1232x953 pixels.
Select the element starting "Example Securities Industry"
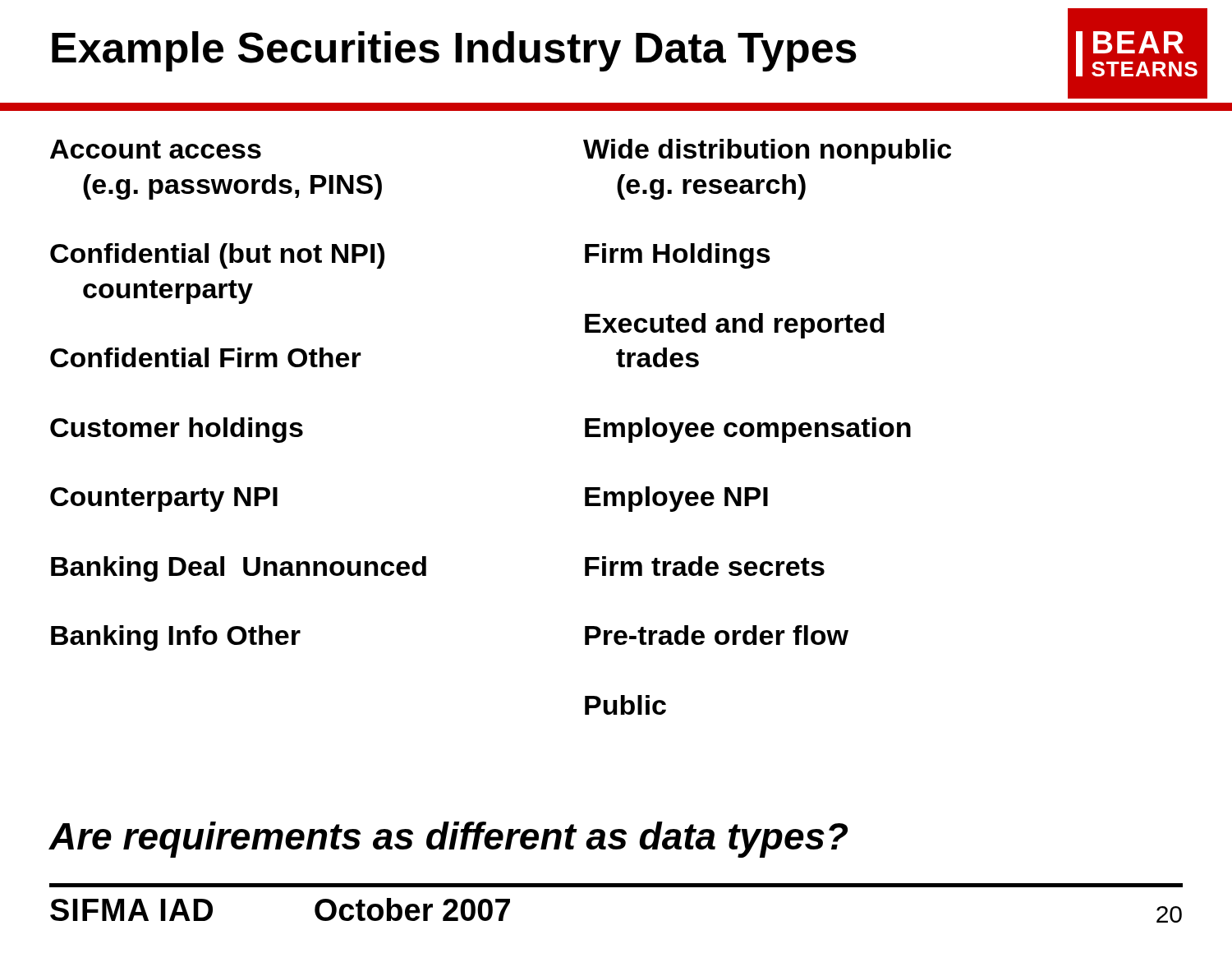pos(454,48)
